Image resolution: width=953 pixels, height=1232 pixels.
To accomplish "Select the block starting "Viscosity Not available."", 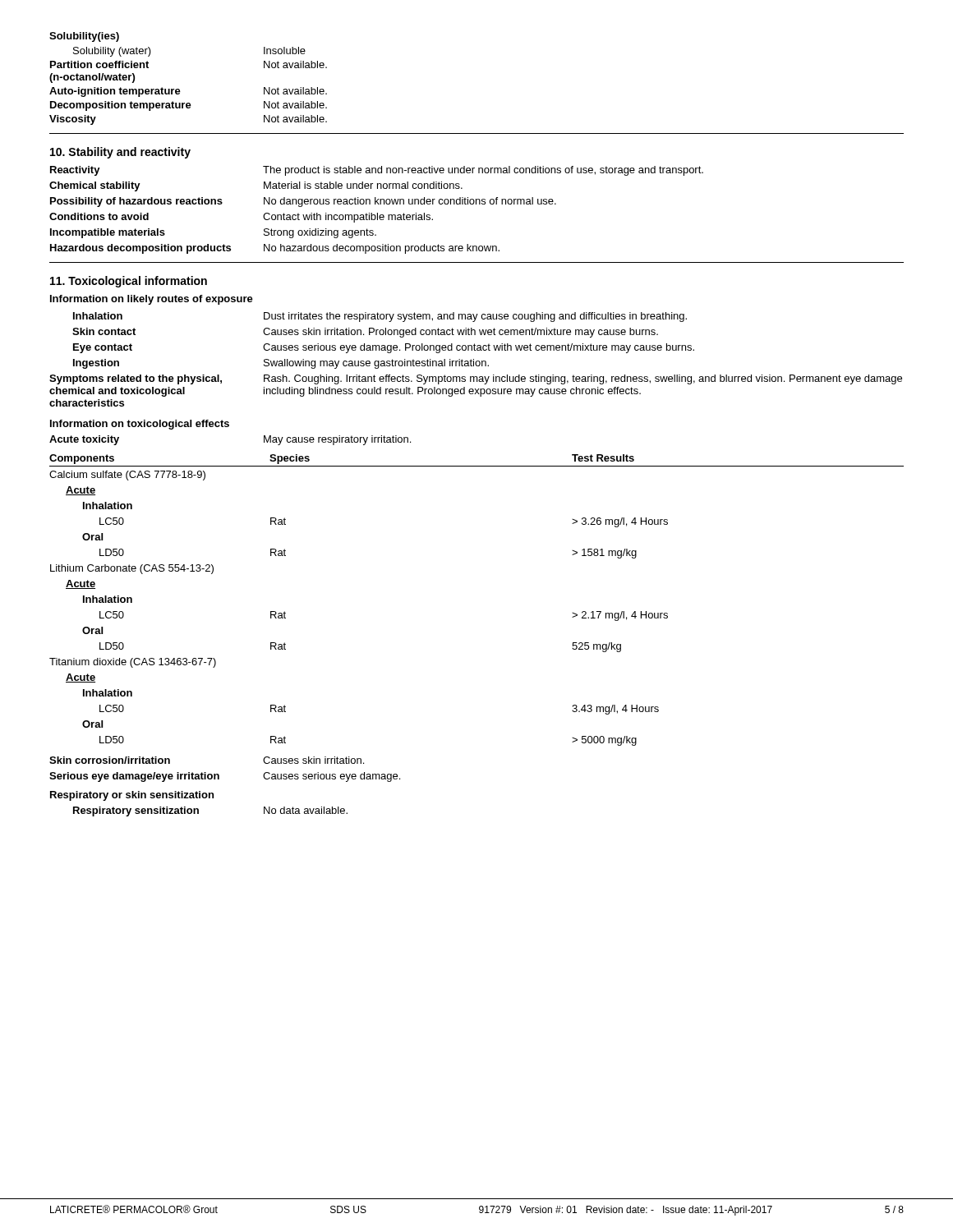I will pos(74,121).
